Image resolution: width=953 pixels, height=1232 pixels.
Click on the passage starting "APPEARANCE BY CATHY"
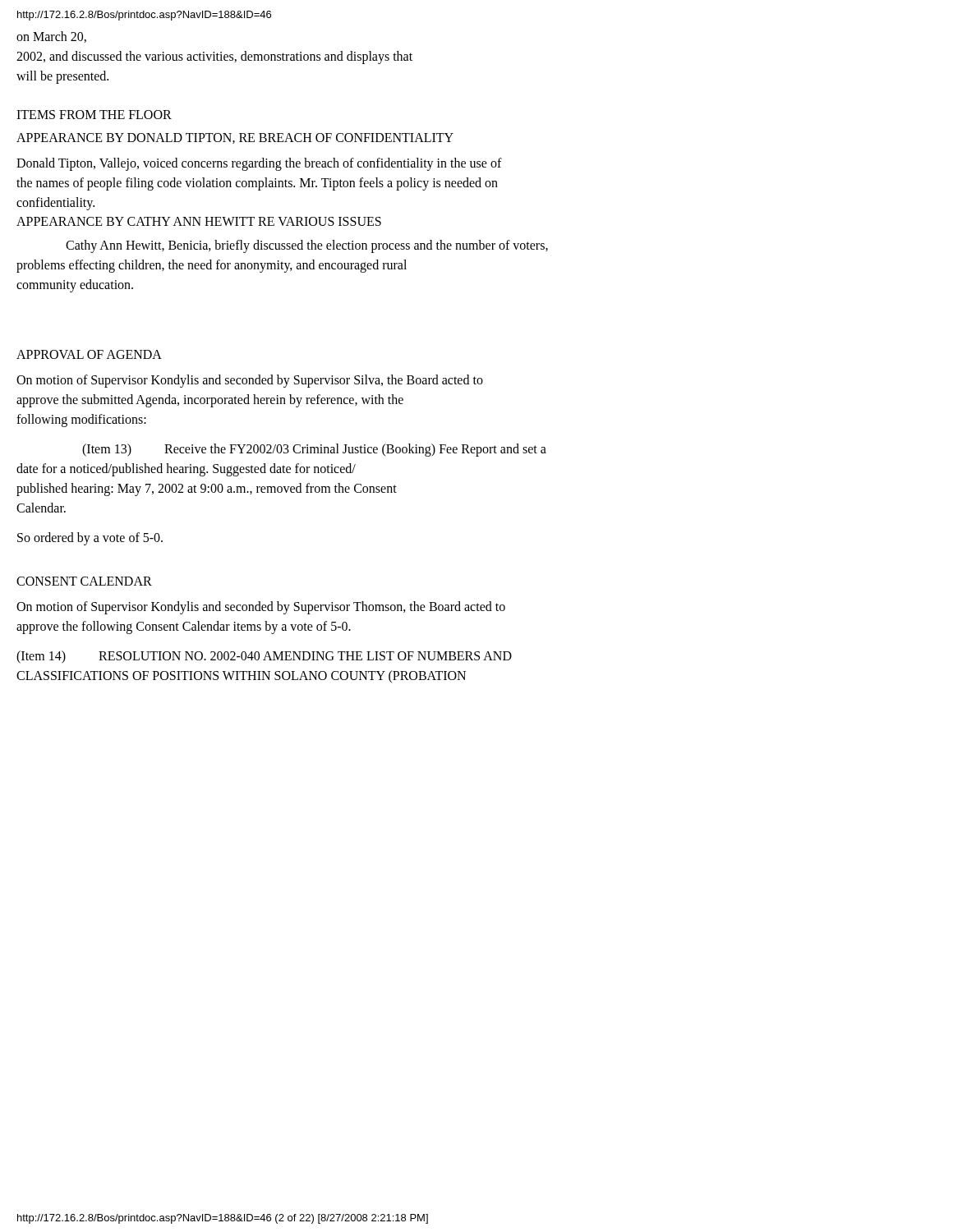click(199, 221)
